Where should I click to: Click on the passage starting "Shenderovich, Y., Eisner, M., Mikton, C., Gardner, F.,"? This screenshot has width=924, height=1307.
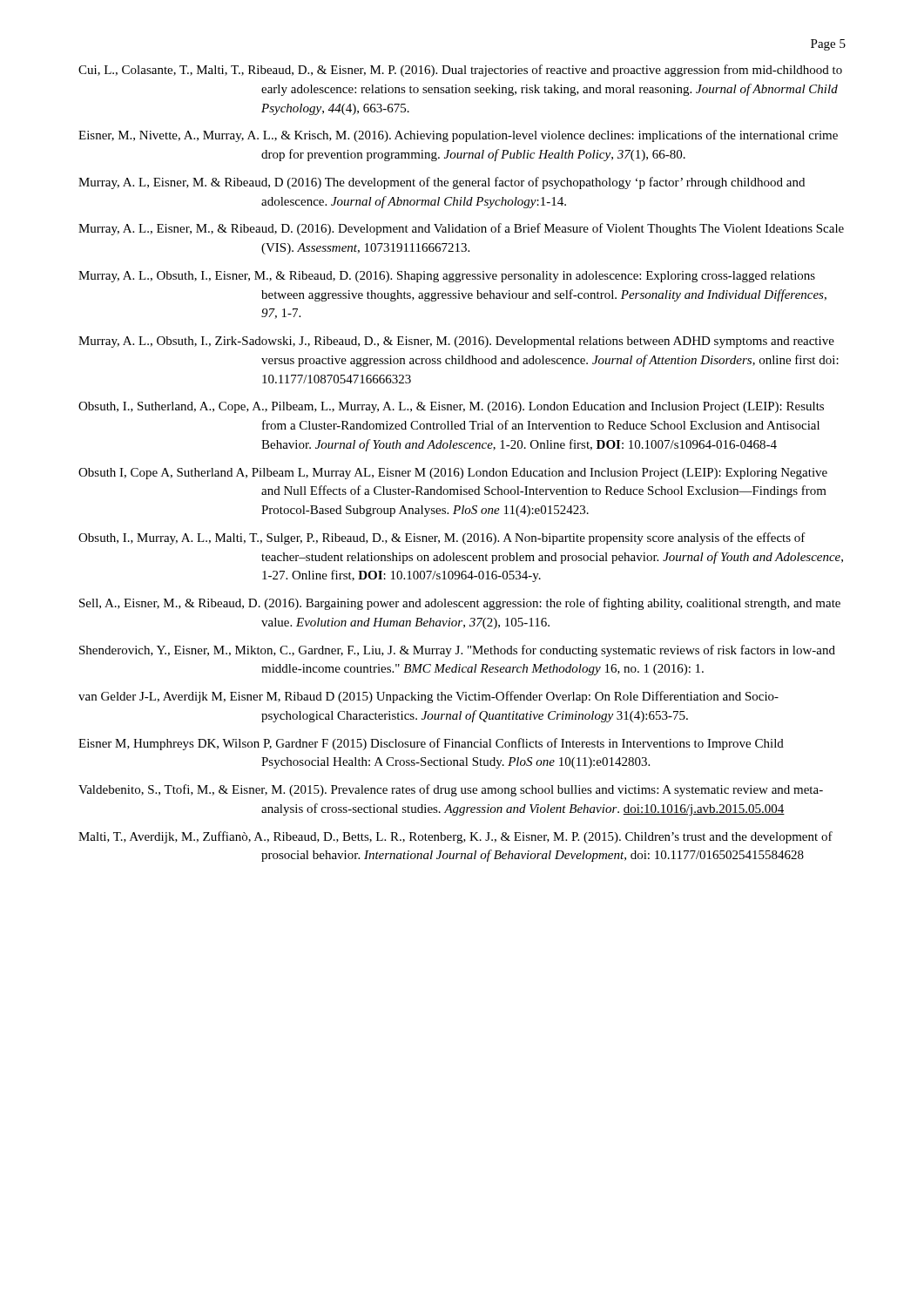[x=457, y=659]
